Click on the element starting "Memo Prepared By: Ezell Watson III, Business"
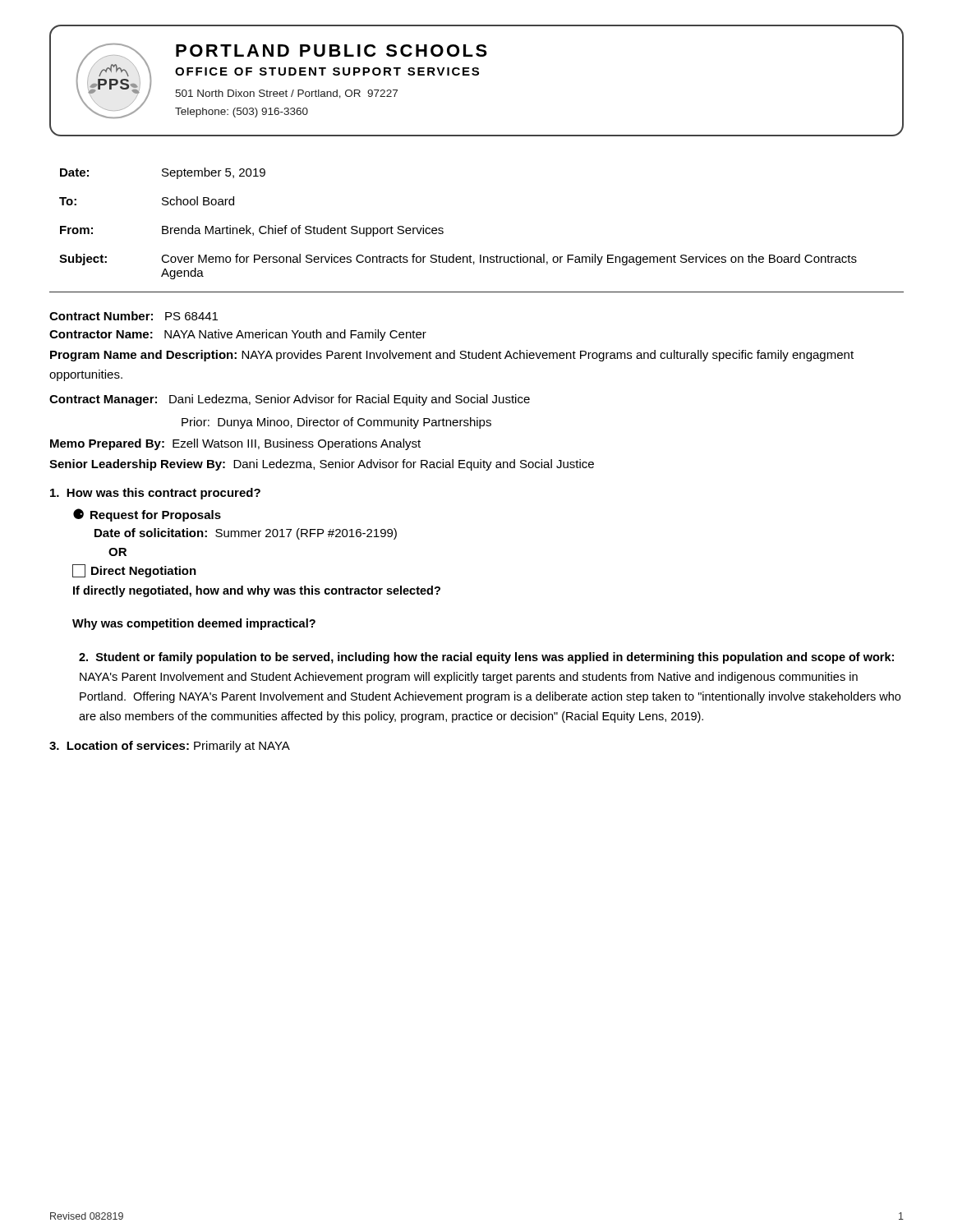 [x=235, y=443]
